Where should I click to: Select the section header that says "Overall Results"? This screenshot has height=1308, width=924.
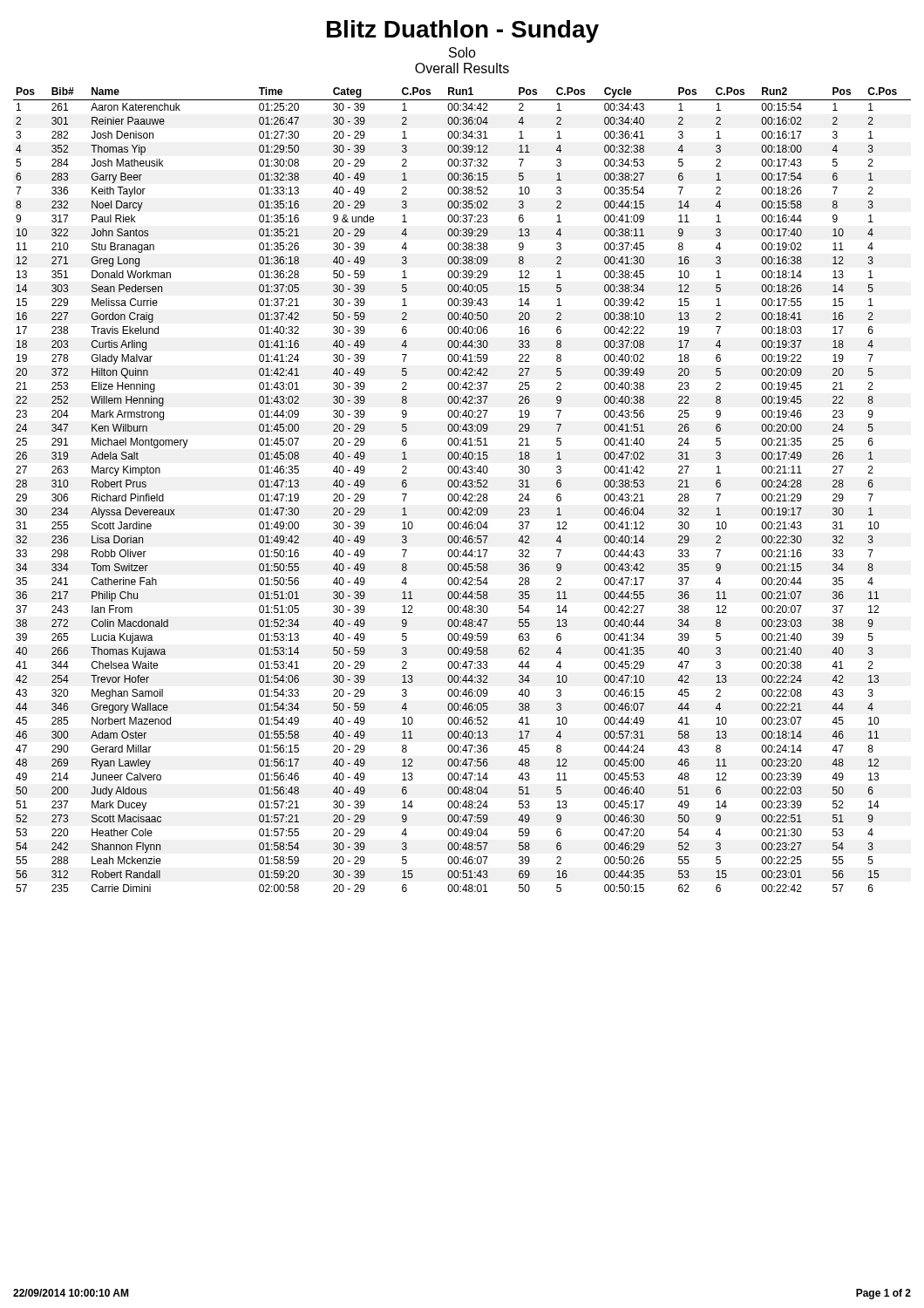[x=462, y=68]
